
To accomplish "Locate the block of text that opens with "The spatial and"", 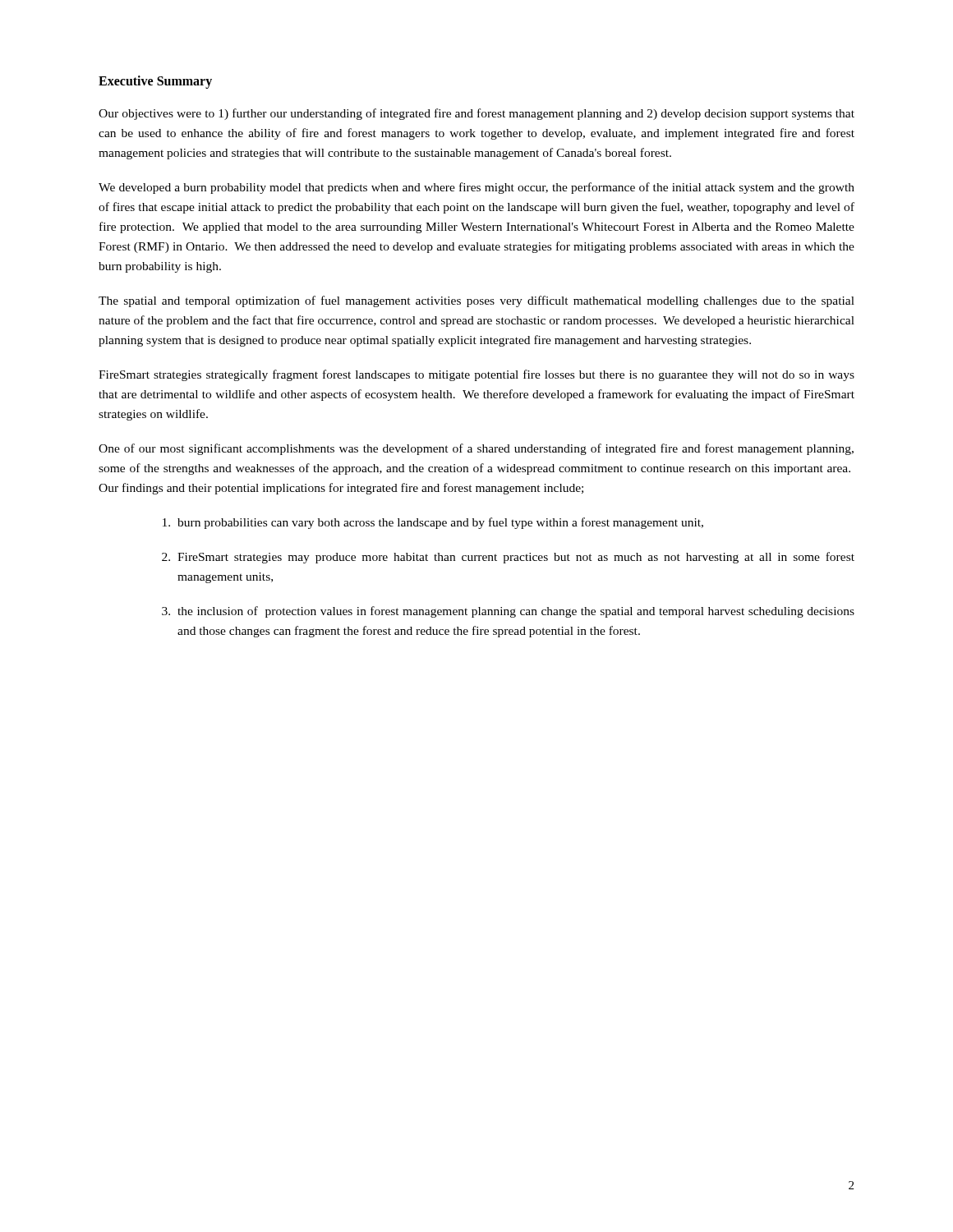I will (x=476, y=320).
